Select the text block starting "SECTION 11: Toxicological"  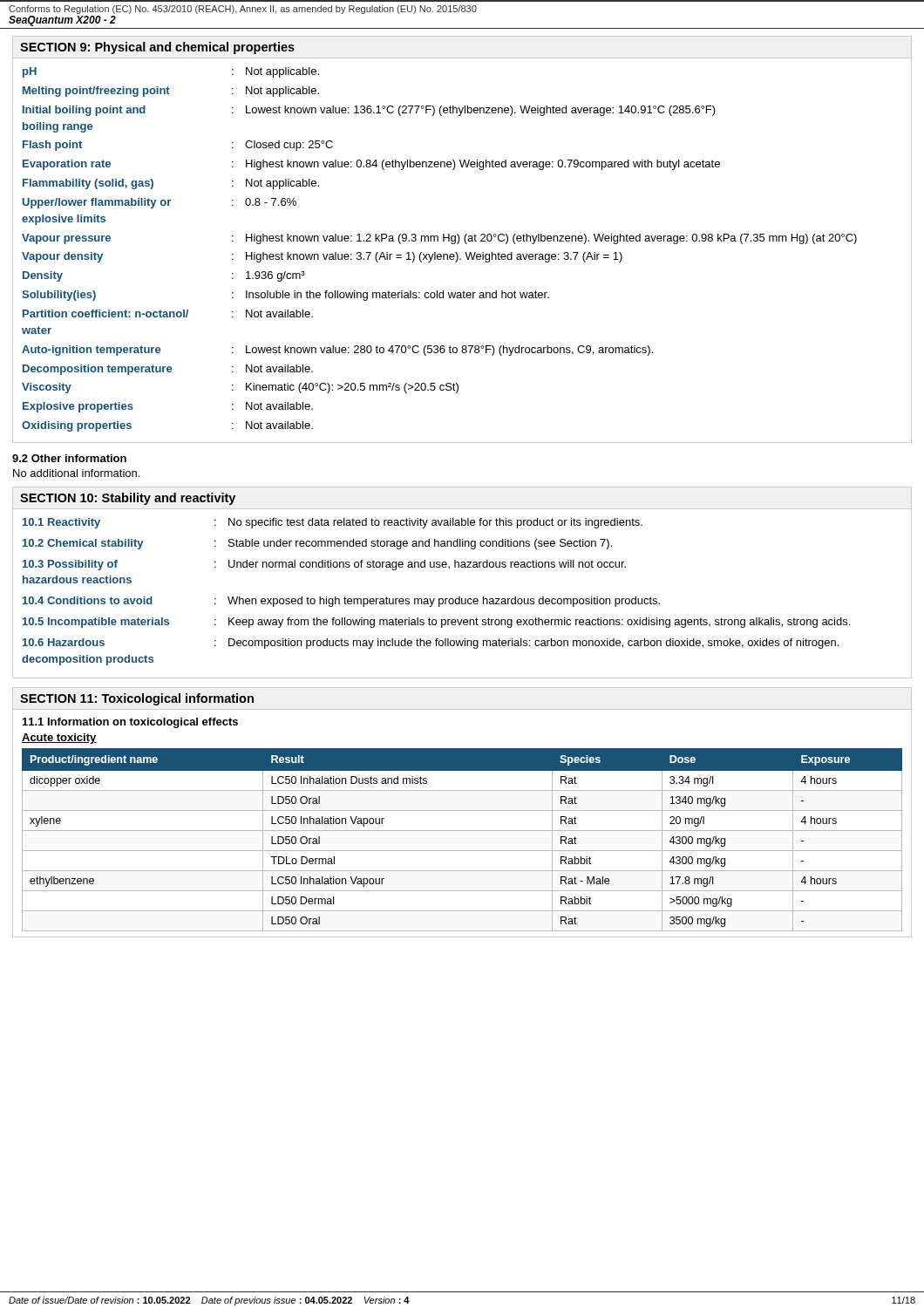click(x=137, y=698)
